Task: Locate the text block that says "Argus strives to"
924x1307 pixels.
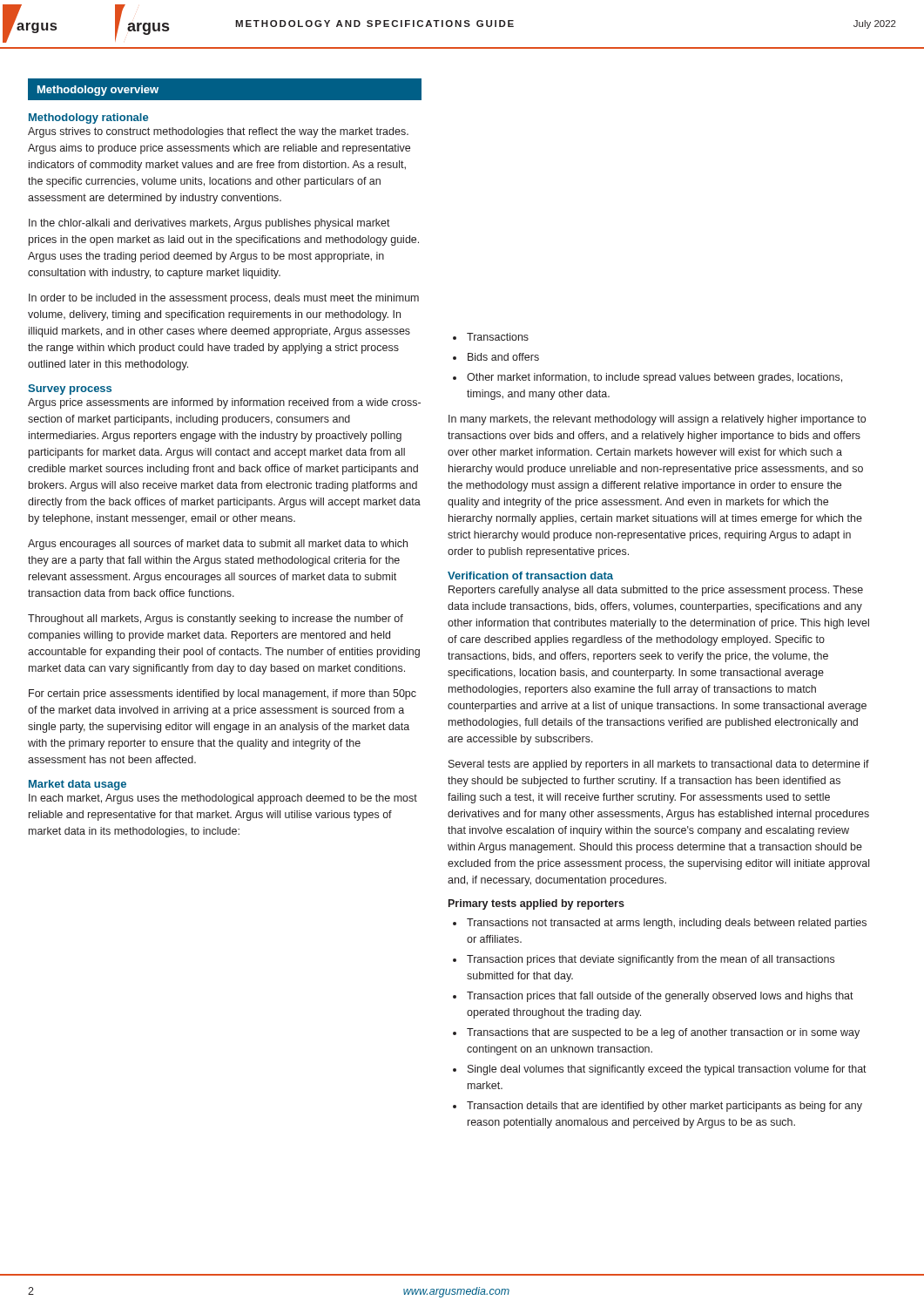Action: coord(225,165)
